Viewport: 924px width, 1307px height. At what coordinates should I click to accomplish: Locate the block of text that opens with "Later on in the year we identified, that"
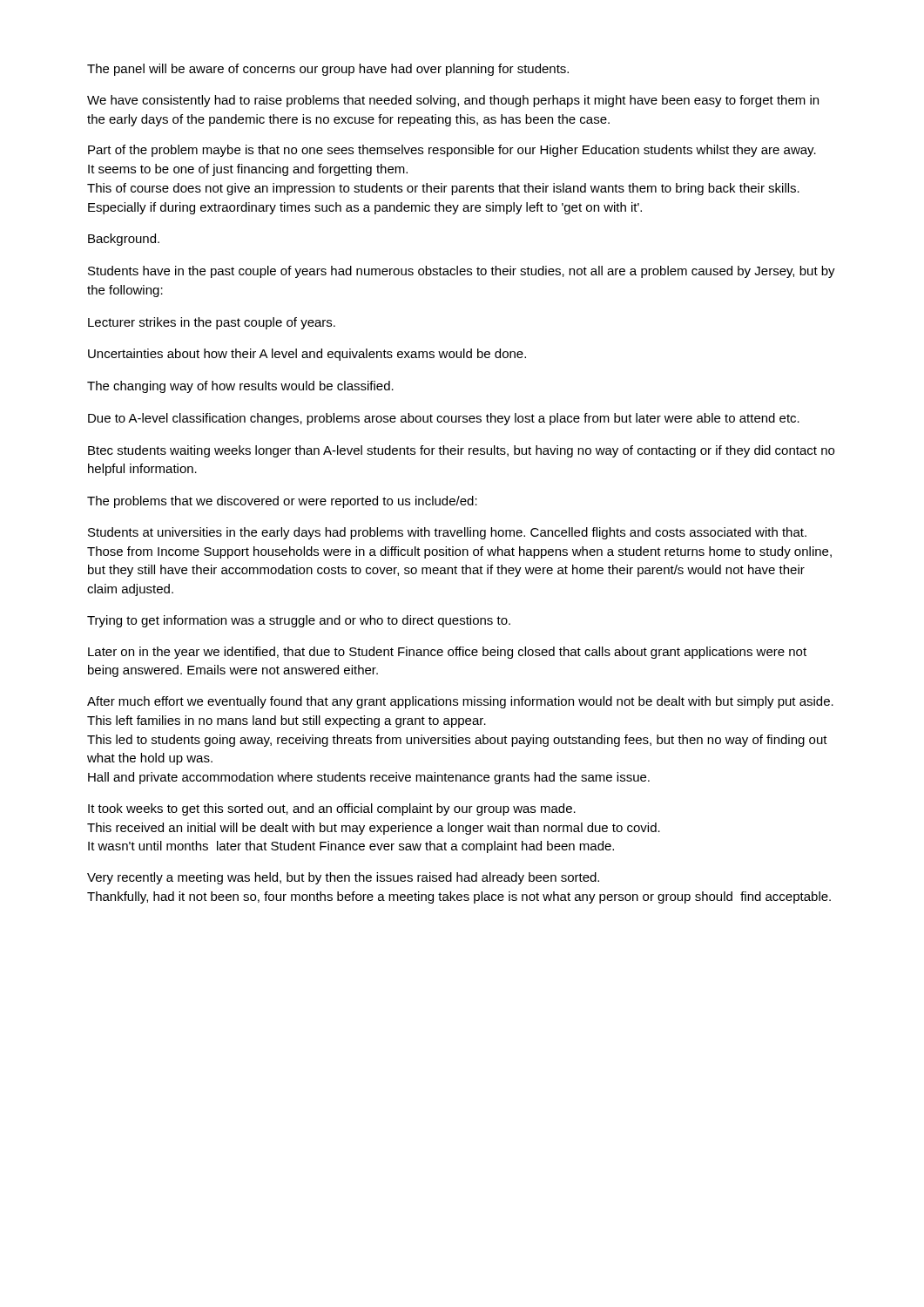coord(462,661)
